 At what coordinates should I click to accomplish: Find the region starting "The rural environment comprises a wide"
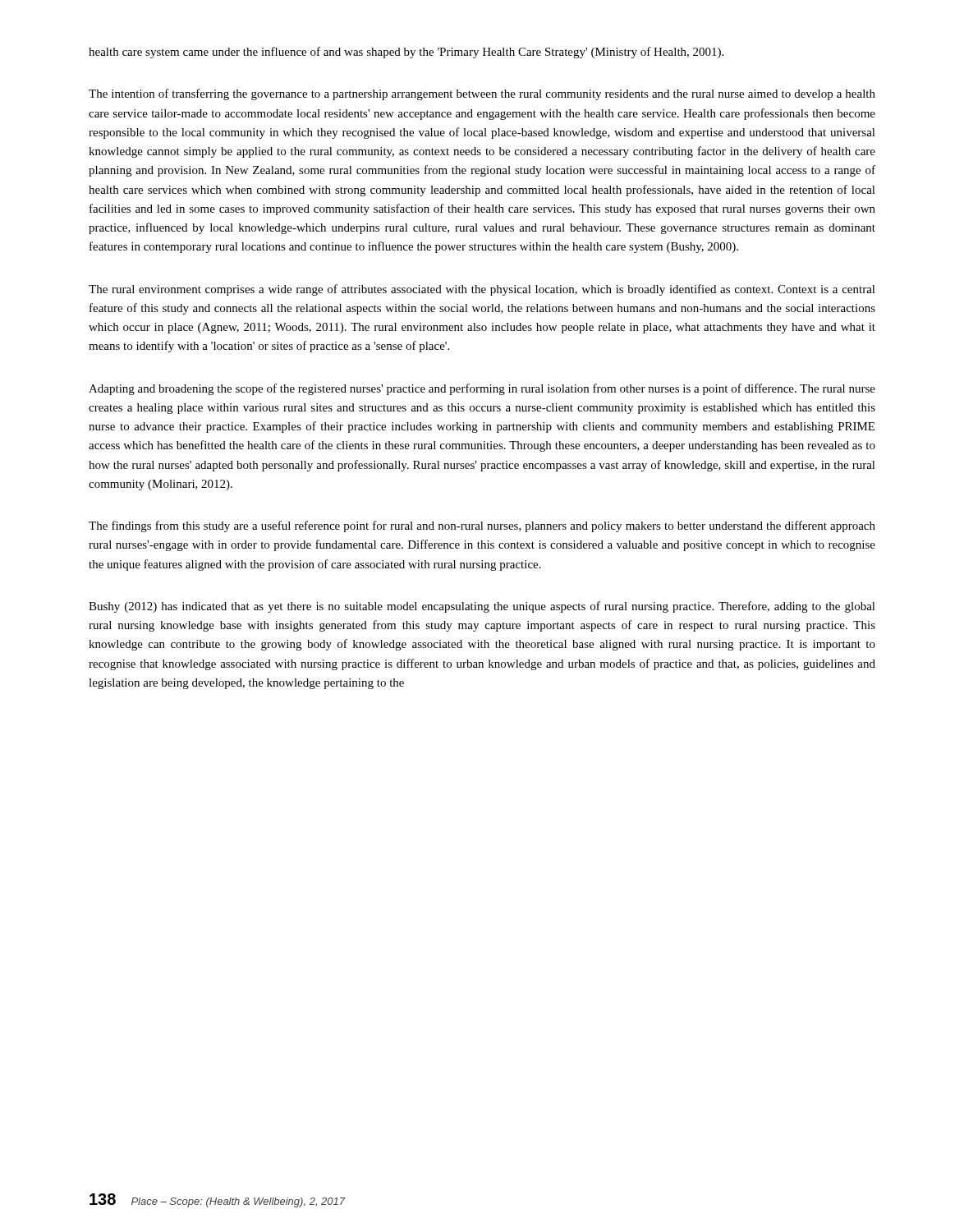(x=482, y=317)
